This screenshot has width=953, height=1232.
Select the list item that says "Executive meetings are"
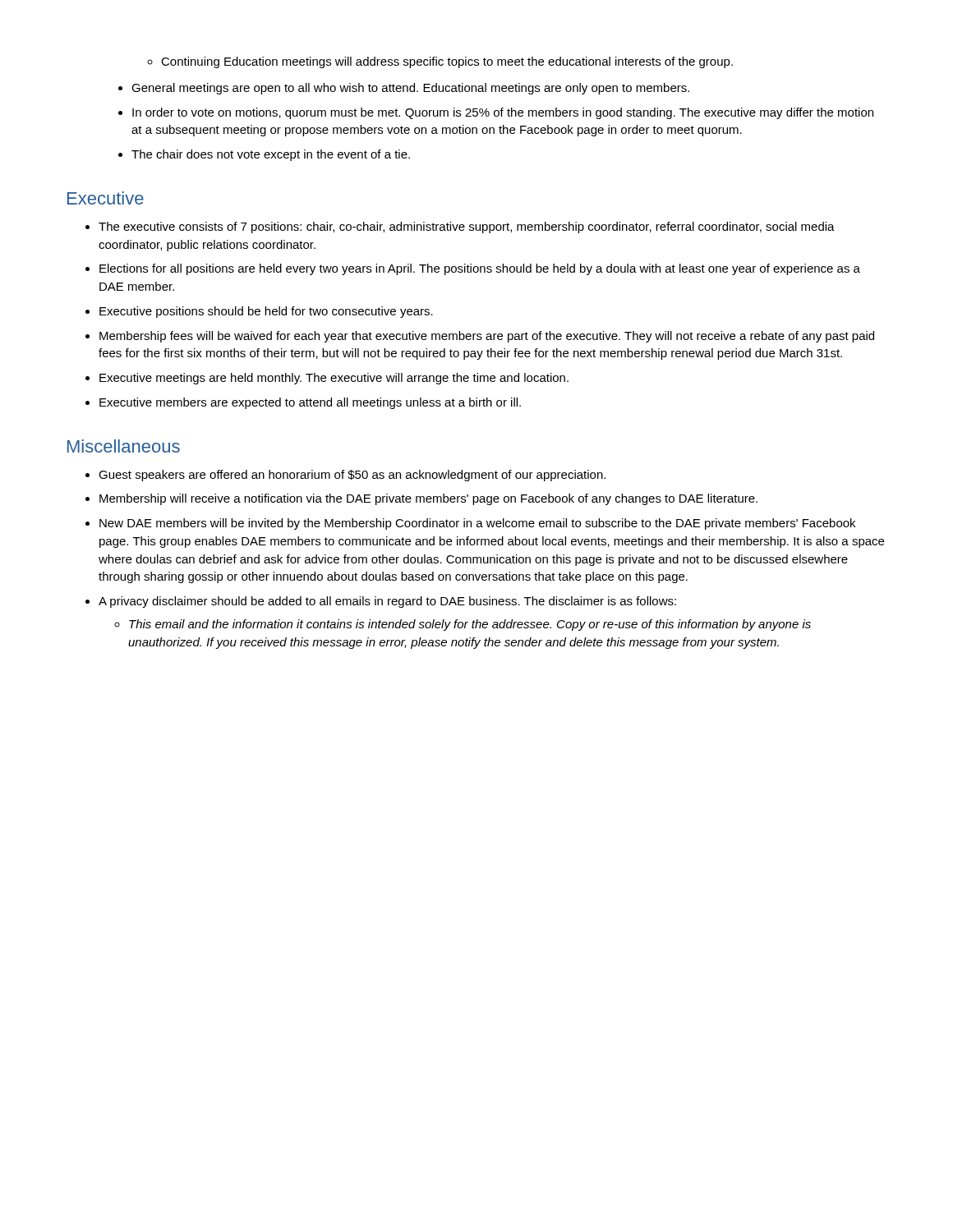pyautogui.click(x=334, y=377)
